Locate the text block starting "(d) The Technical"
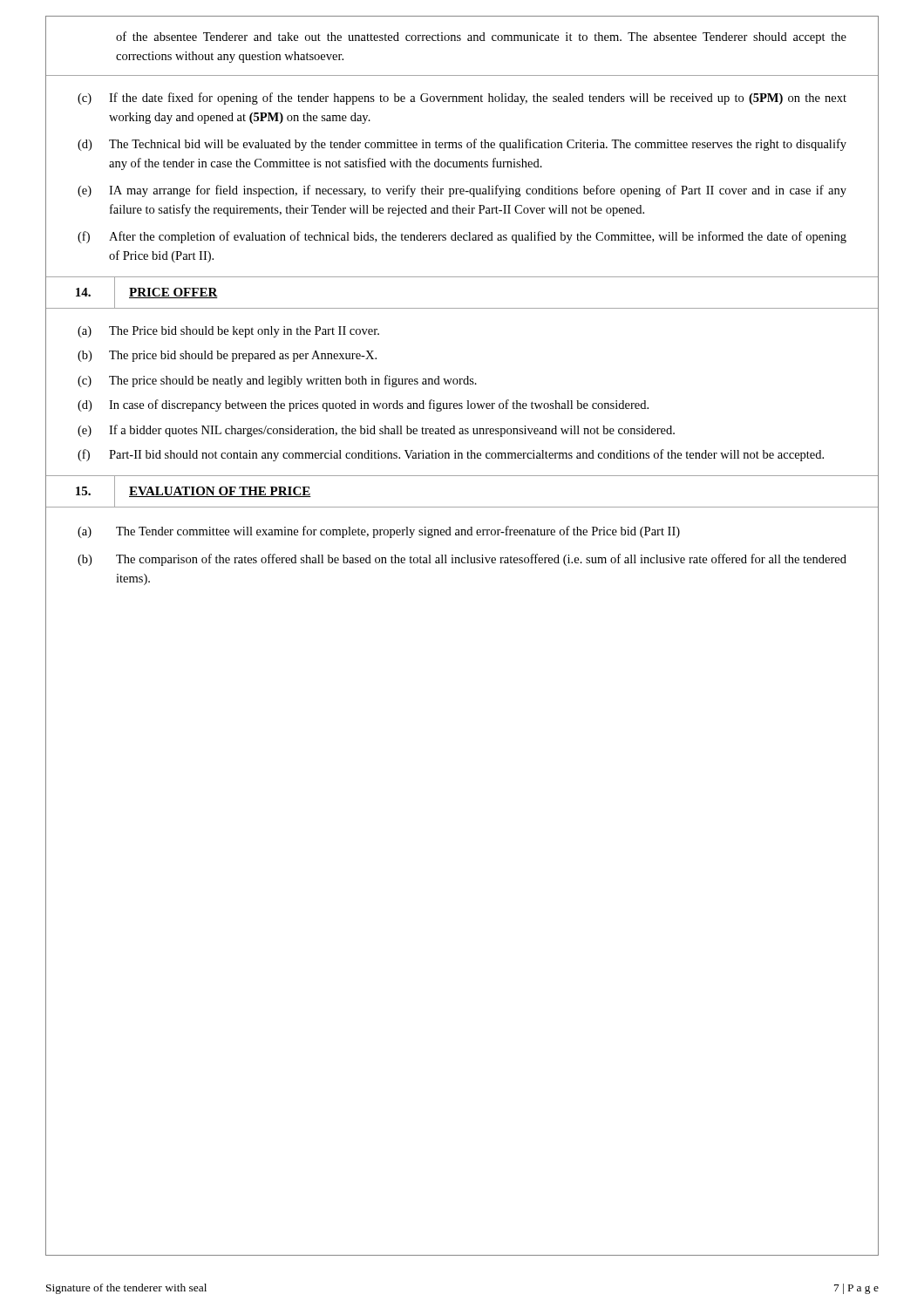924x1308 pixels. click(x=462, y=154)
